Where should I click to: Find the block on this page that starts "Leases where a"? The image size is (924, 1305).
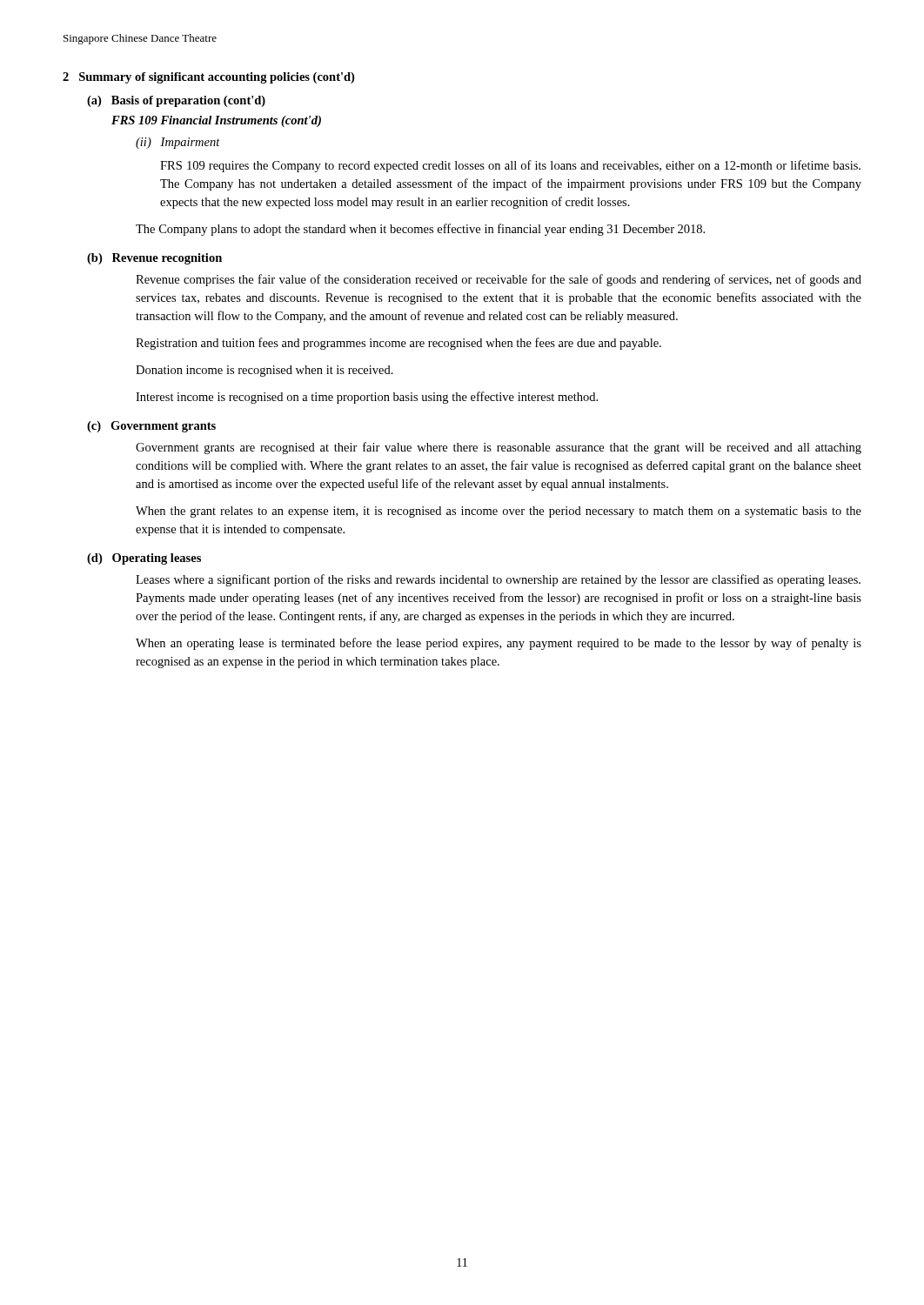click(499, 598)
